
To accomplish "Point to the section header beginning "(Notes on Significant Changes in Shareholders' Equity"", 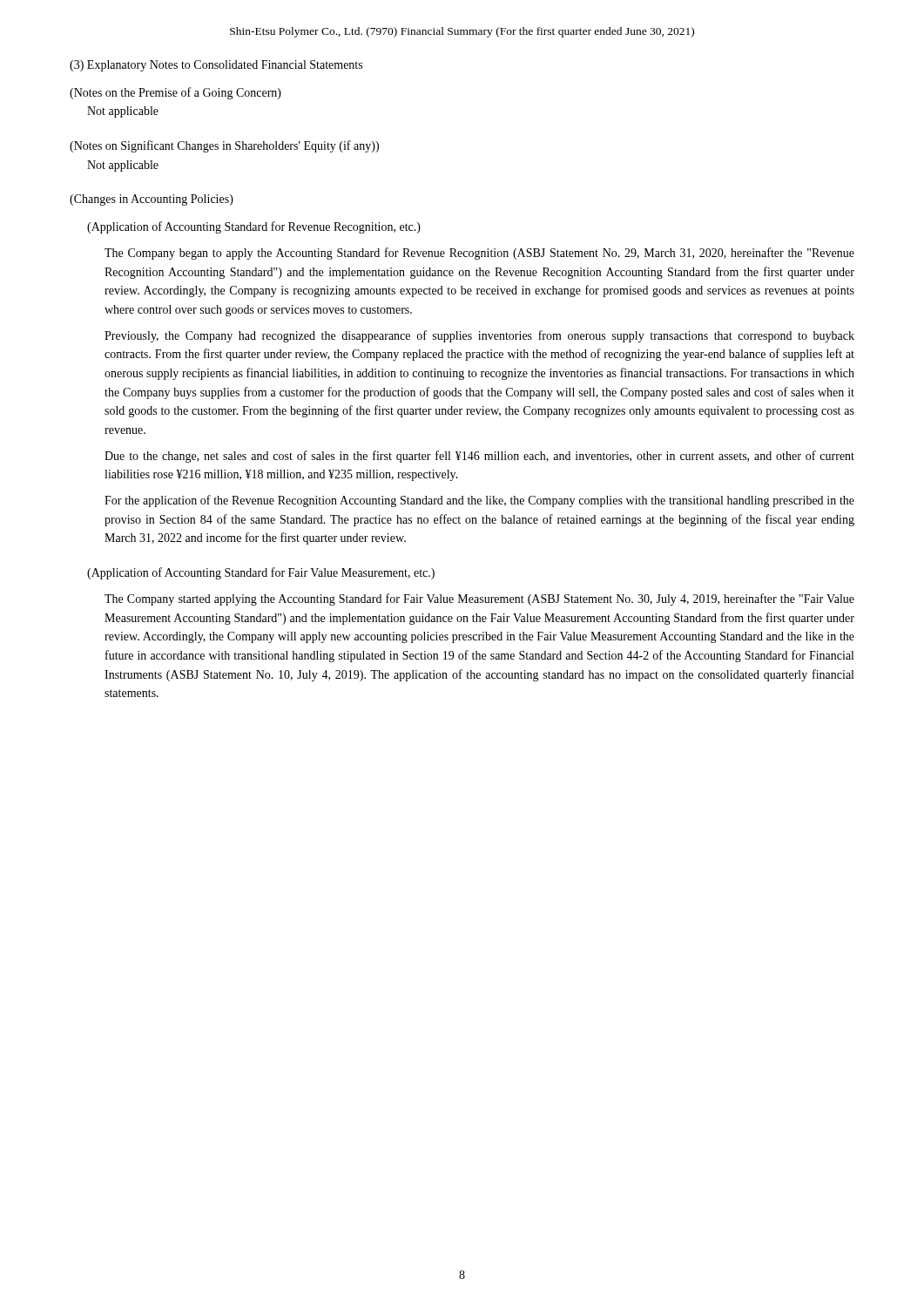I will click(224, 146).
